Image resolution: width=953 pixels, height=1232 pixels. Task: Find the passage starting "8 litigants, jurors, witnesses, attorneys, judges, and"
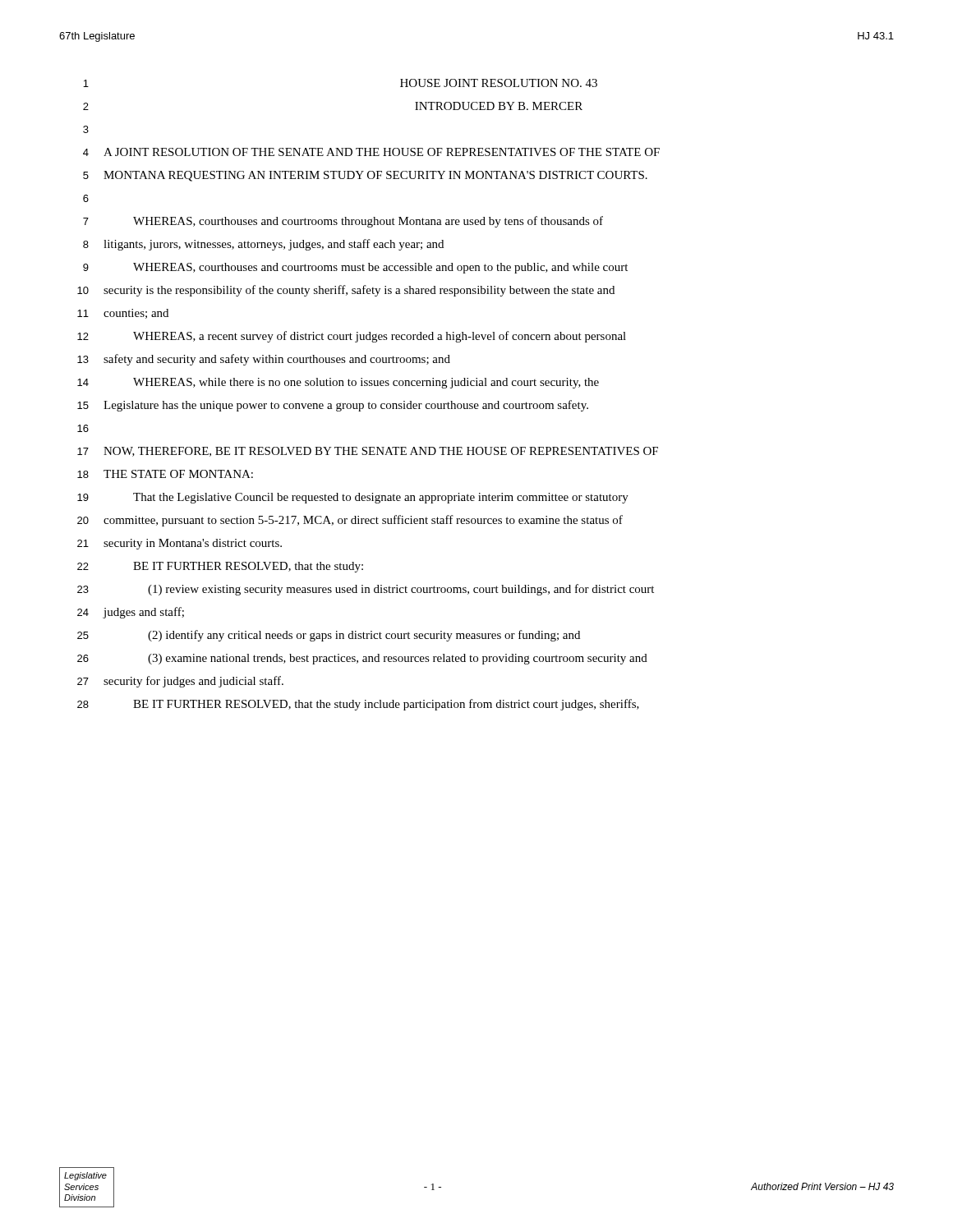263,245
